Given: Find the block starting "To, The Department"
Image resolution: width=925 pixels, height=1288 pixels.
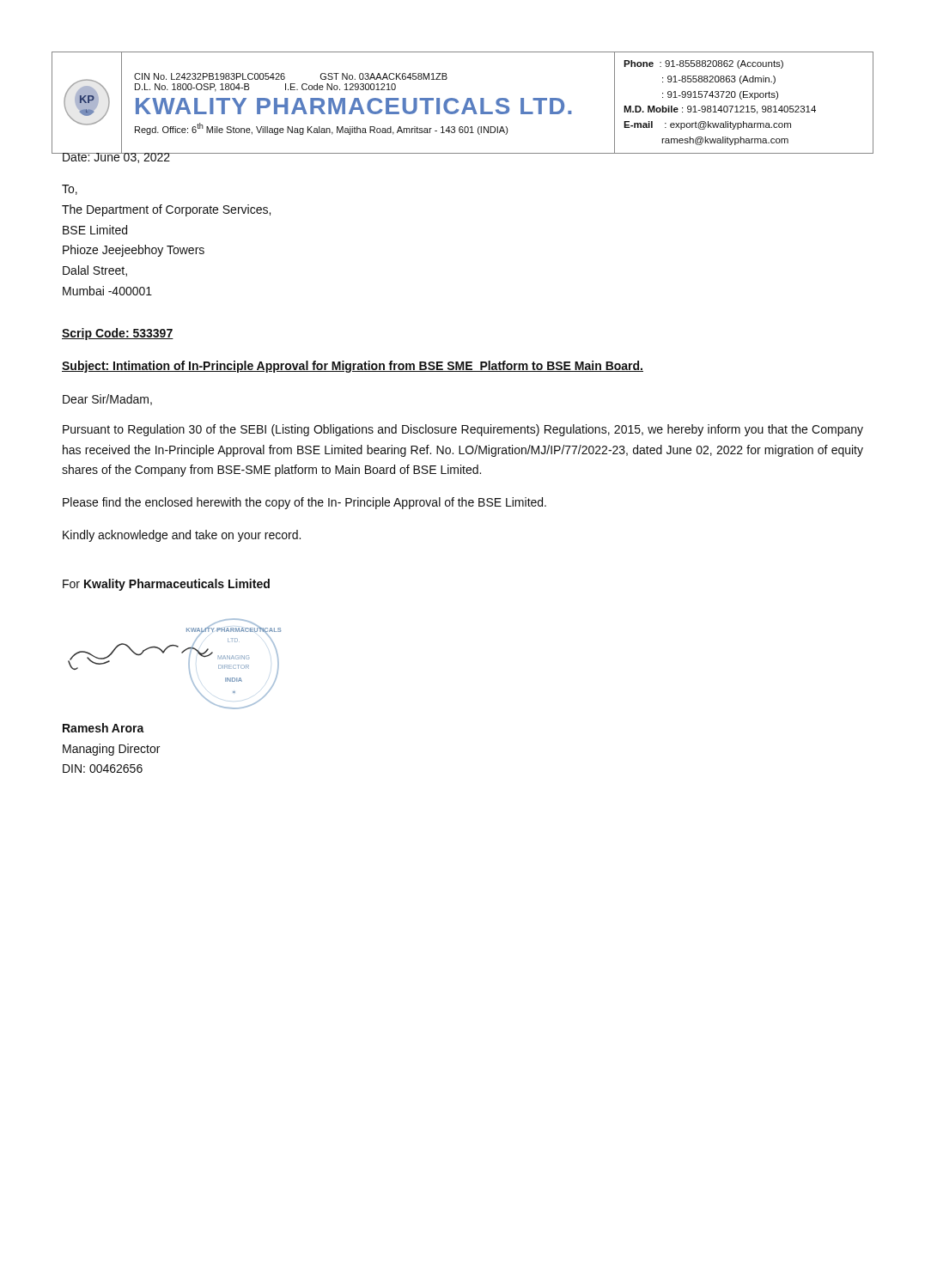Looking at the screenshot, I should point(167,240).
